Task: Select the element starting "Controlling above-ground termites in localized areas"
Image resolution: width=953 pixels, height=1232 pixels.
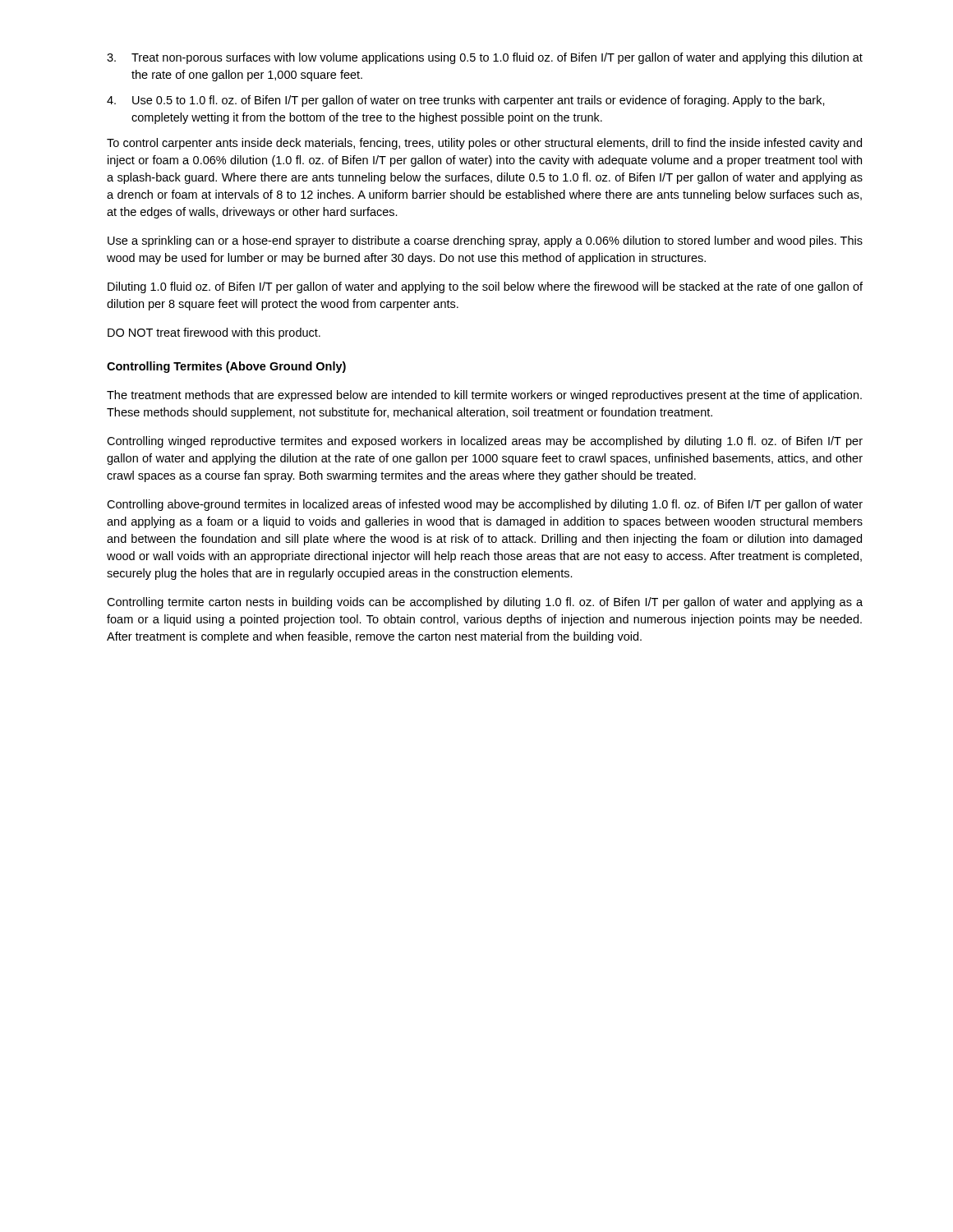Action: [485, 539]
